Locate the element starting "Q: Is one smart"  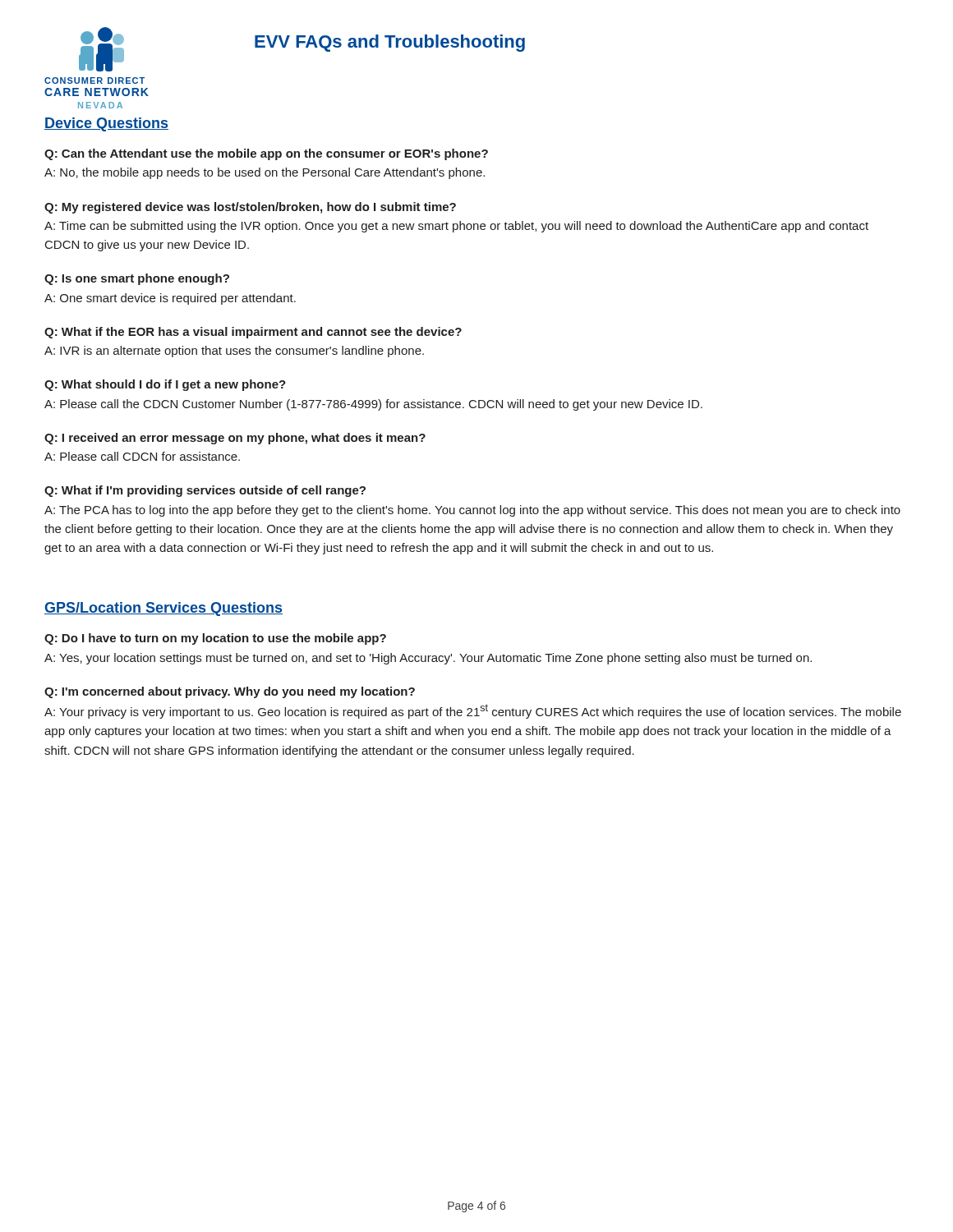click(x=137, y=279)
